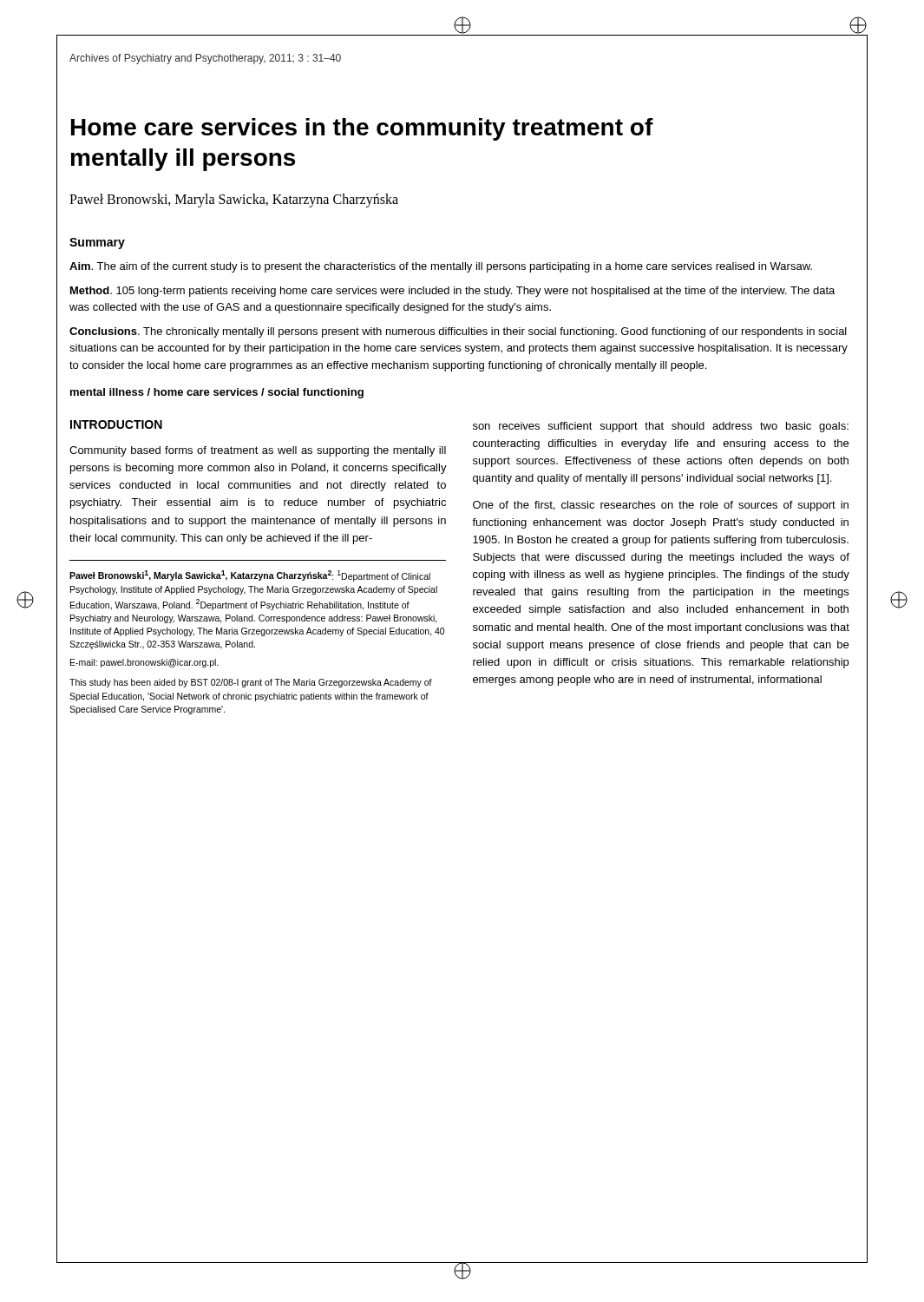Locate the footnote with the text "Paweł Bronowski1, Maryla Sawicka1,"
This screenshot has width=924, height=1302.
click(x=257, y=609)
